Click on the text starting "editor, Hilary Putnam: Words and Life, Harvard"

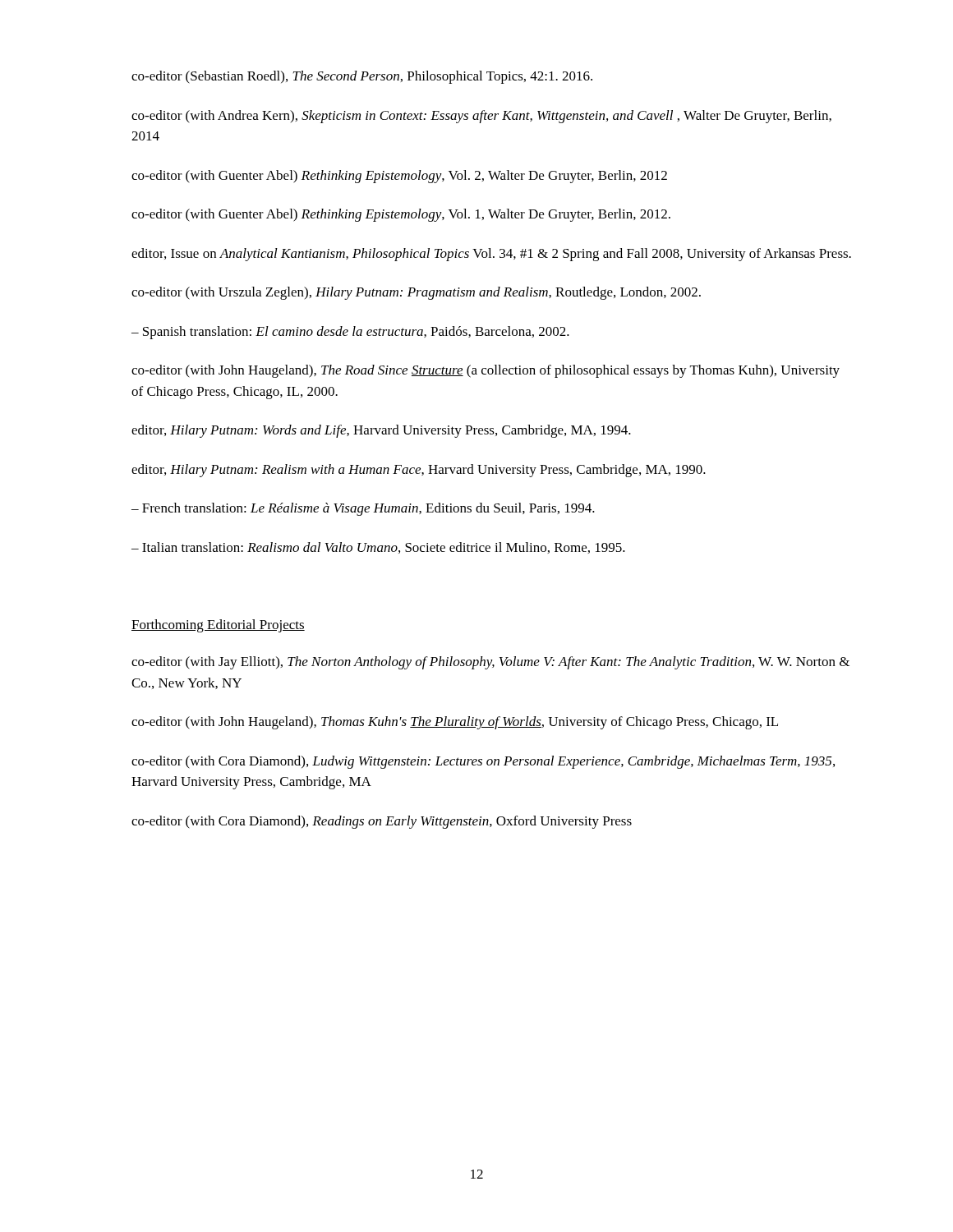[x=381, y=430]
